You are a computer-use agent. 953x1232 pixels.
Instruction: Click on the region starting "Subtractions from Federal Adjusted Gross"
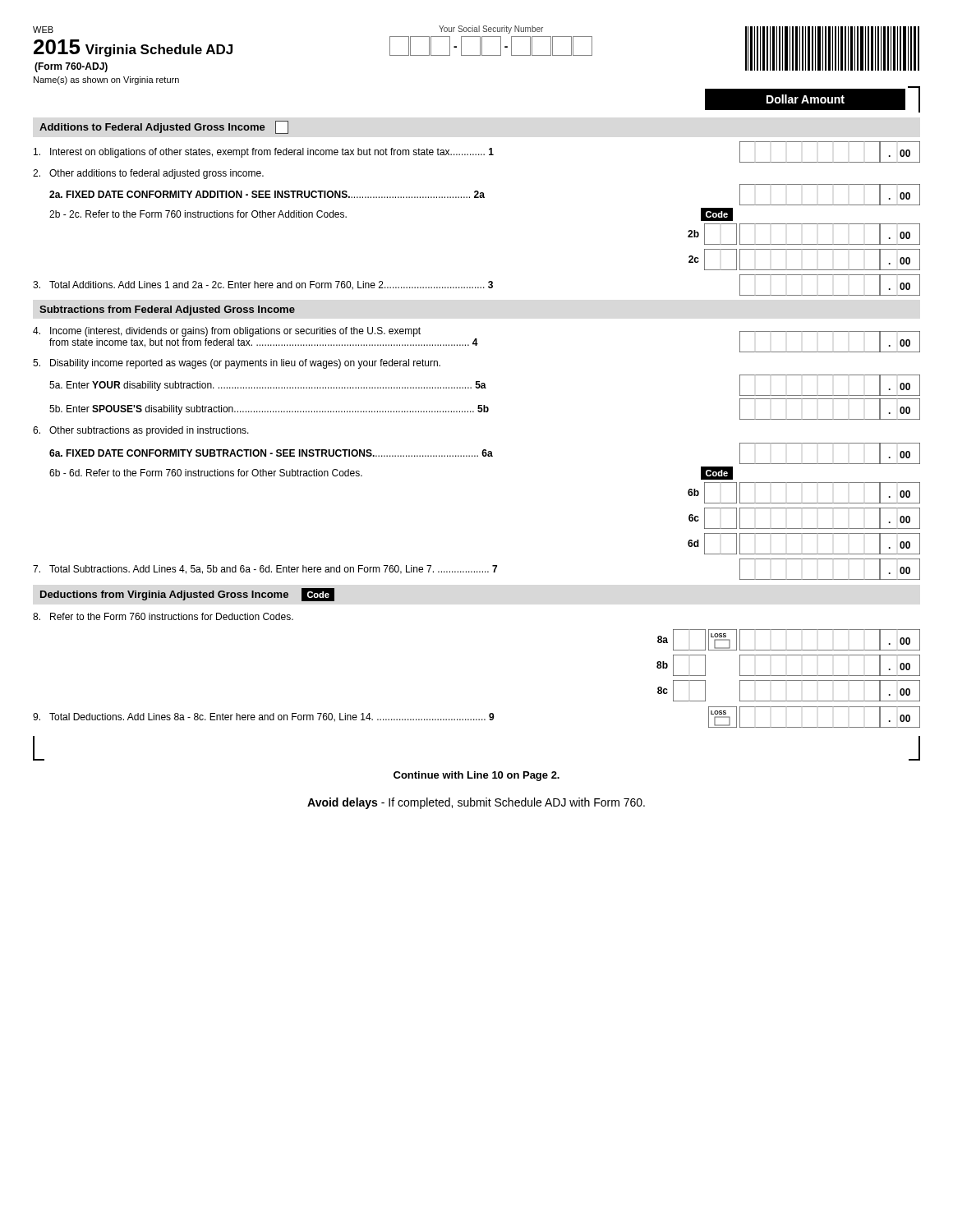167,309
